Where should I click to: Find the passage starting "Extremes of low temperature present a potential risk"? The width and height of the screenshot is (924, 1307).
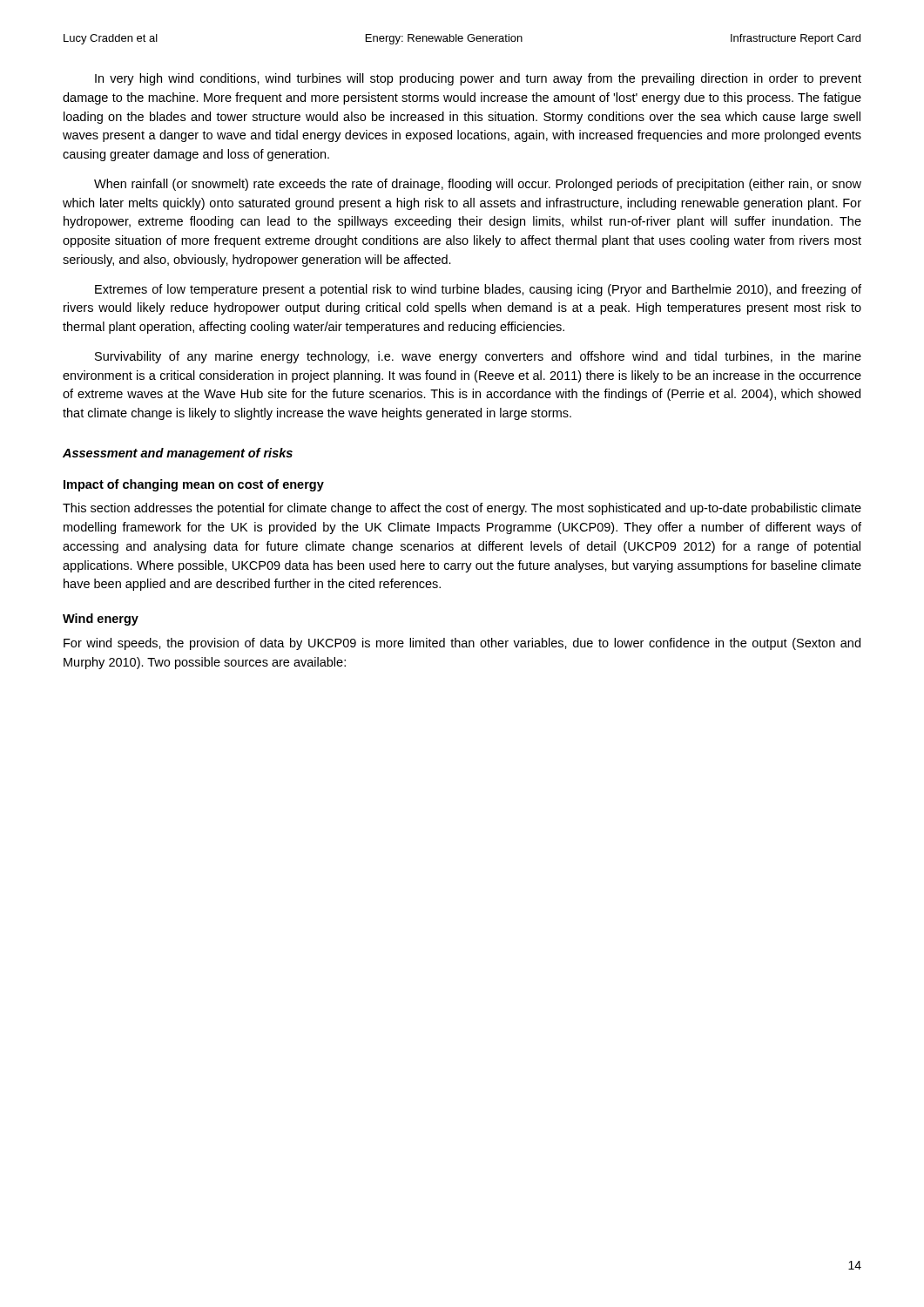462,309
